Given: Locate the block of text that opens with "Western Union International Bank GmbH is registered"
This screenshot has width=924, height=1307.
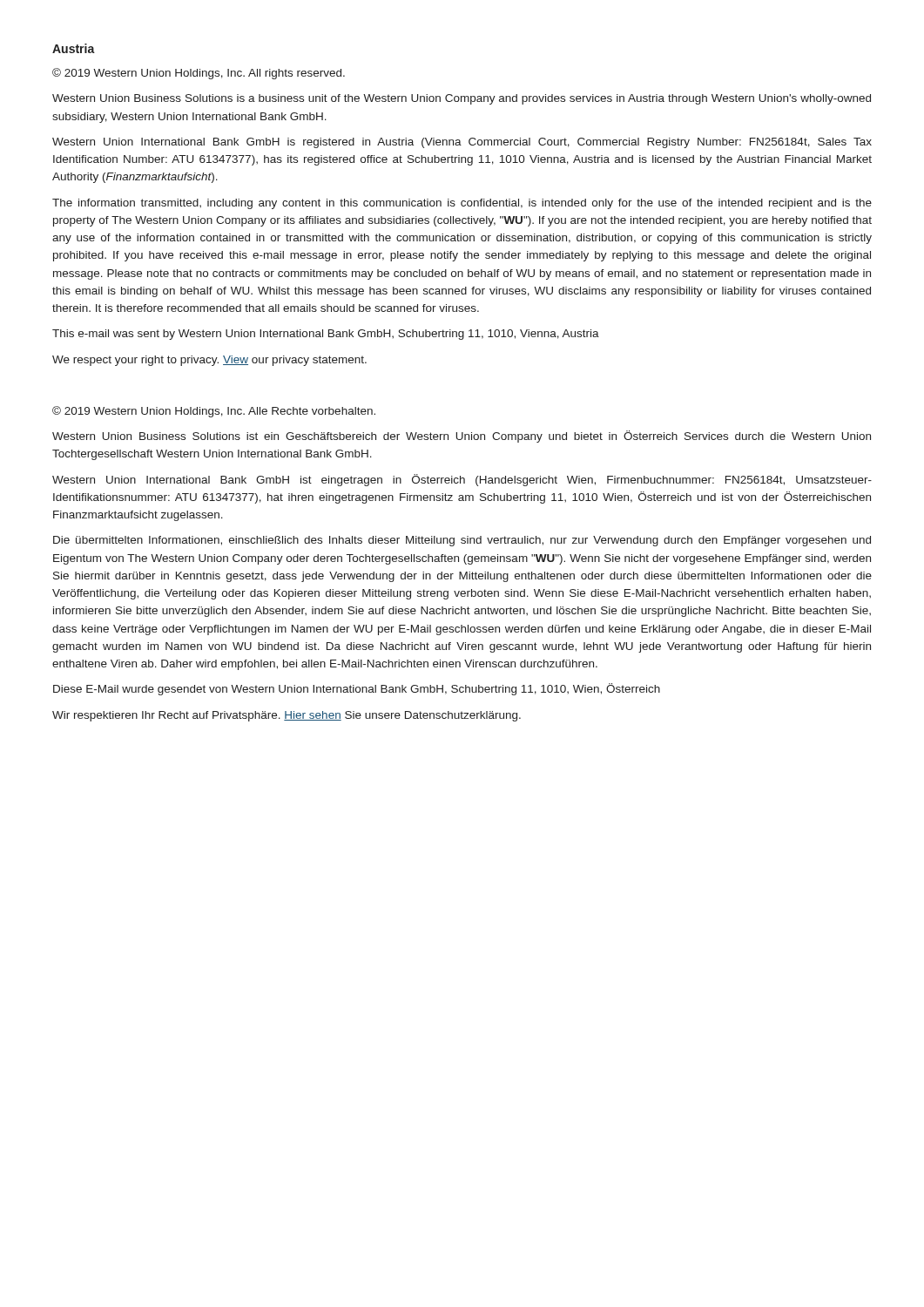Looking at the screenshot, I should 462,159.
